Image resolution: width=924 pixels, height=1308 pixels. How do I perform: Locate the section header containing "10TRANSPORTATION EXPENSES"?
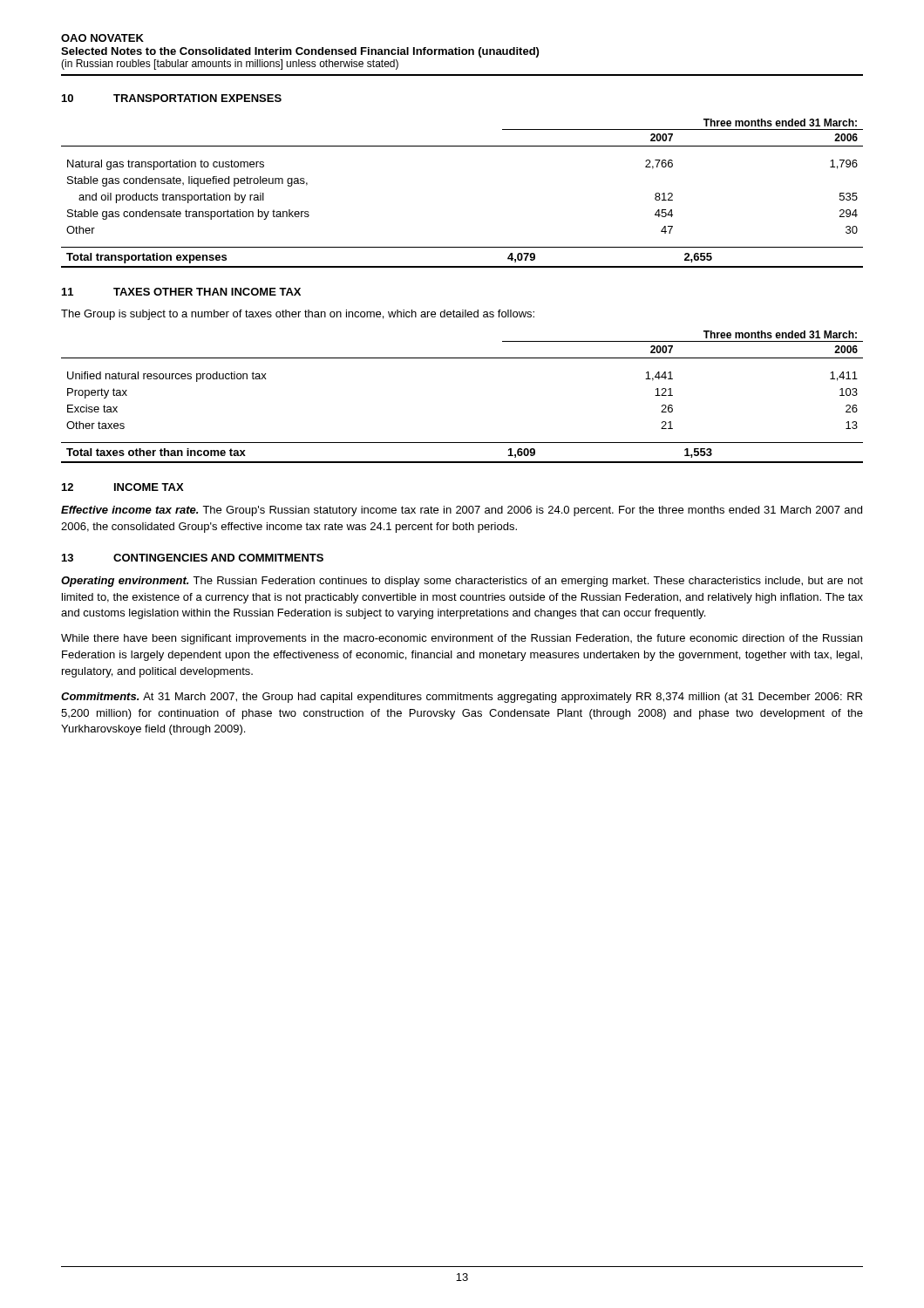tap(171, 98)
